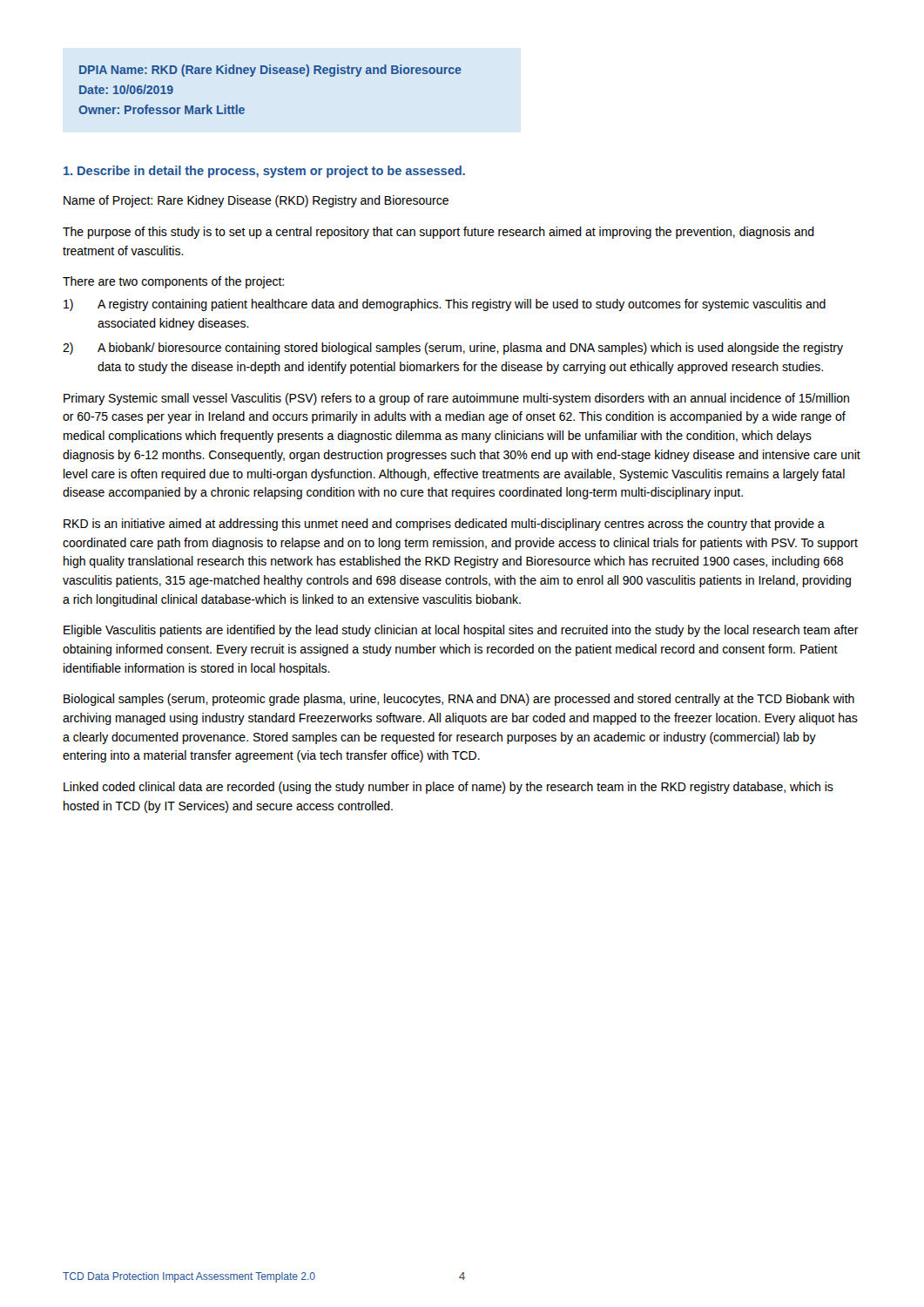The height and width of the screenshot is (1307, 924).
Task: Click the section header that begins "1. Describe in detail the process, system"
Action: (264, 171)
